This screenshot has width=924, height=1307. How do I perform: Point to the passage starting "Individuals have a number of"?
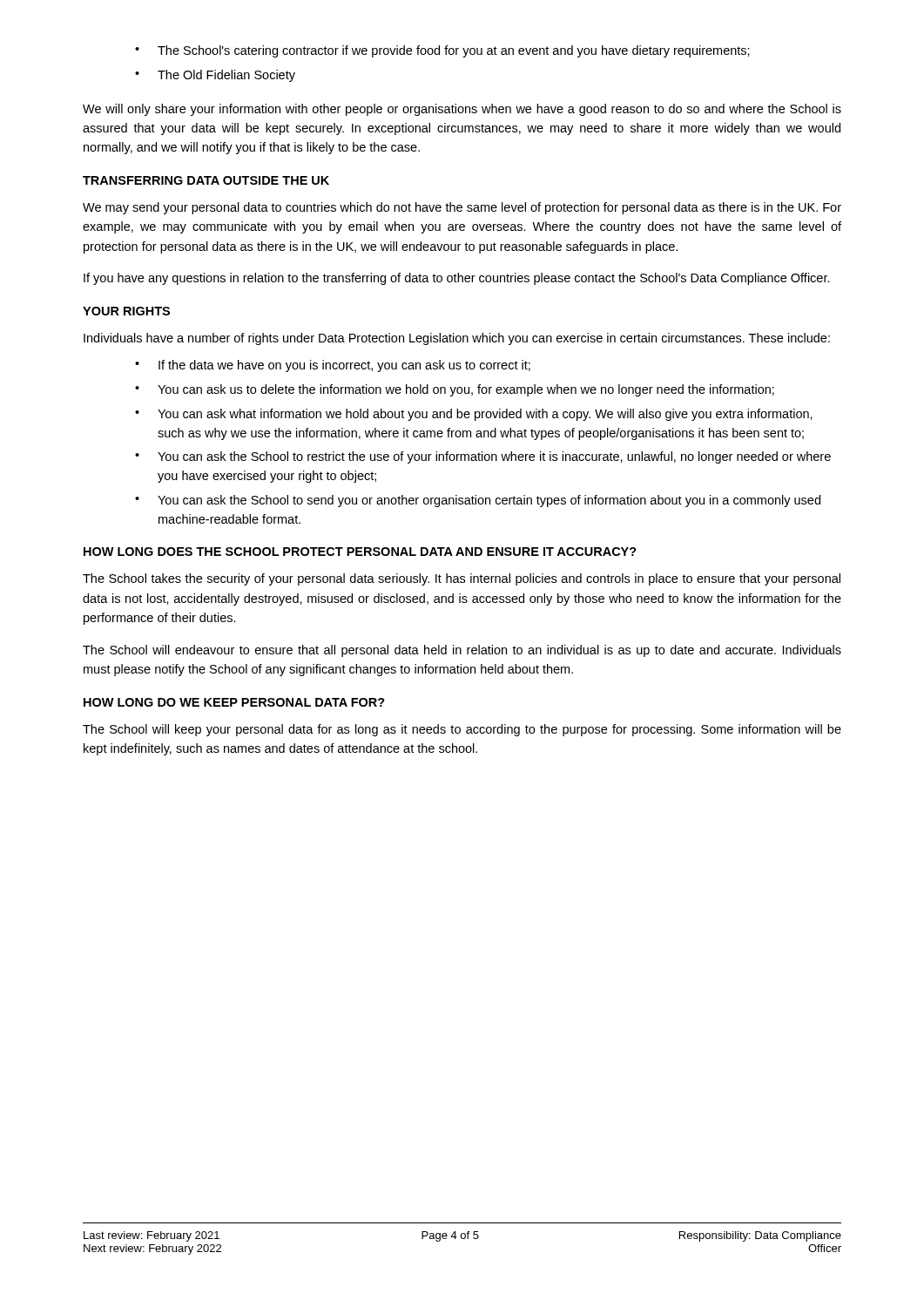457,338
